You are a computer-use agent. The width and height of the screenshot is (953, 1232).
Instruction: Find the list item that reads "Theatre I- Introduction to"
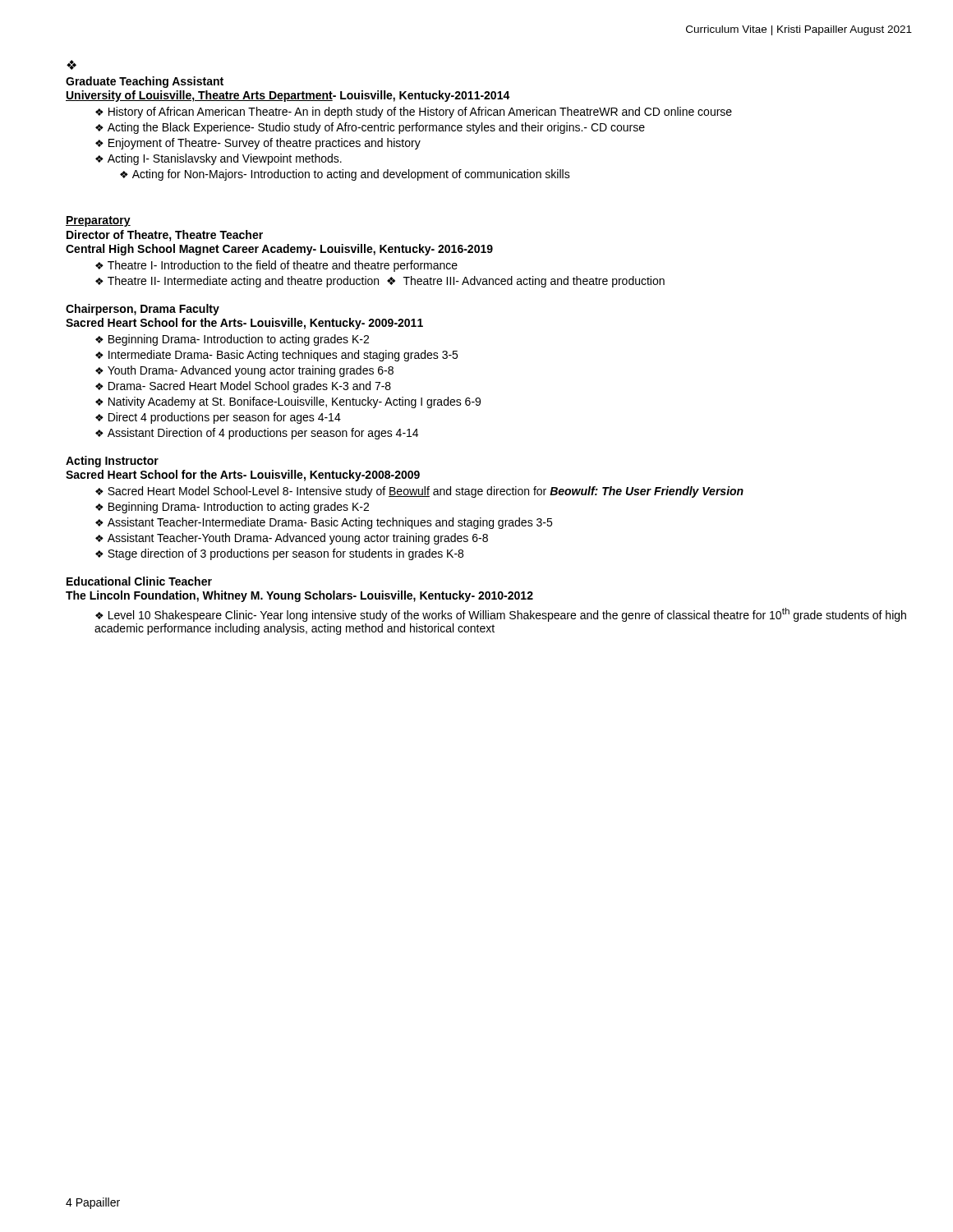point(283,265)
